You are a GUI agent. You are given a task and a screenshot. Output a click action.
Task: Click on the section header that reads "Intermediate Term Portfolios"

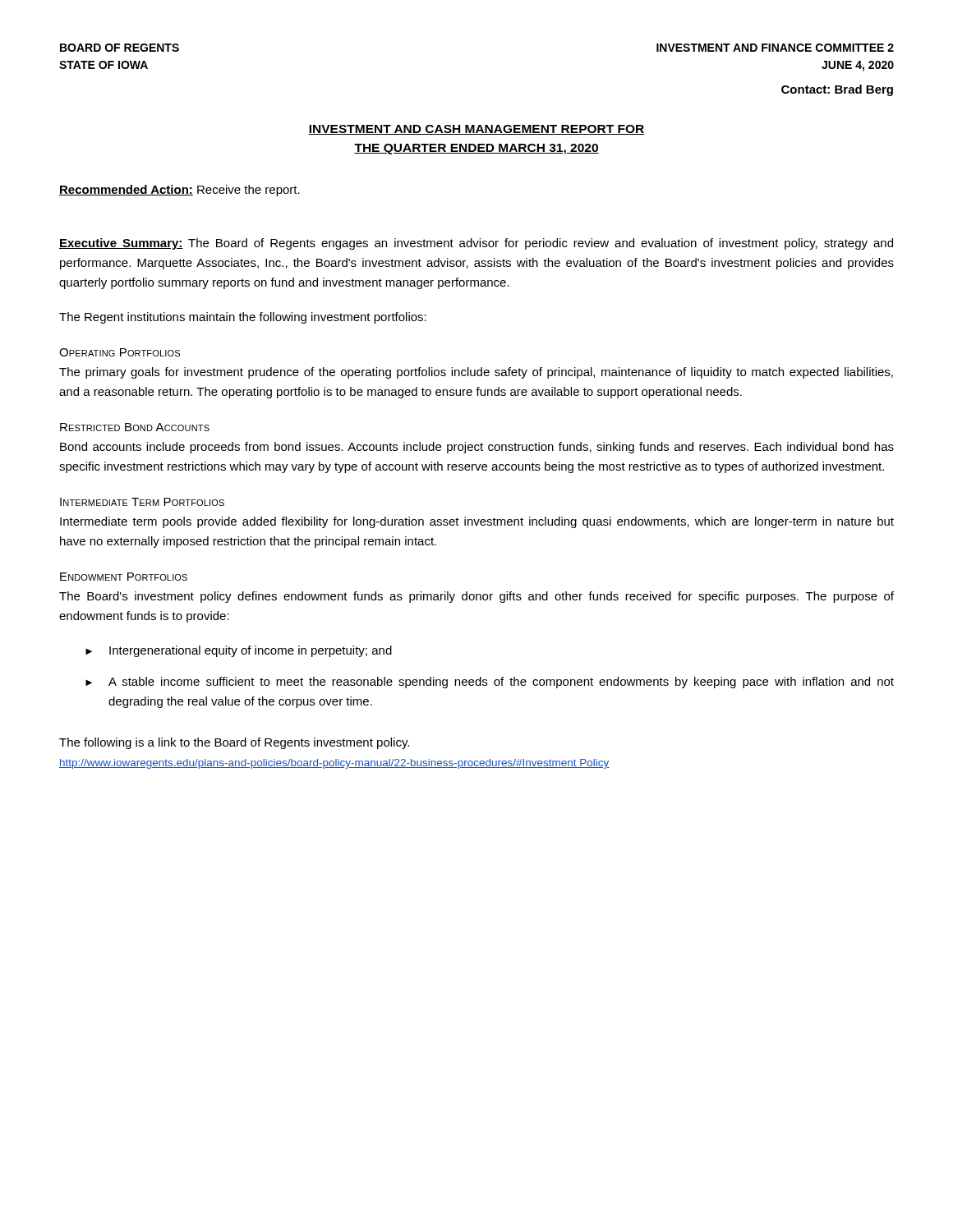pyautogui.click(x=142, y=501)
